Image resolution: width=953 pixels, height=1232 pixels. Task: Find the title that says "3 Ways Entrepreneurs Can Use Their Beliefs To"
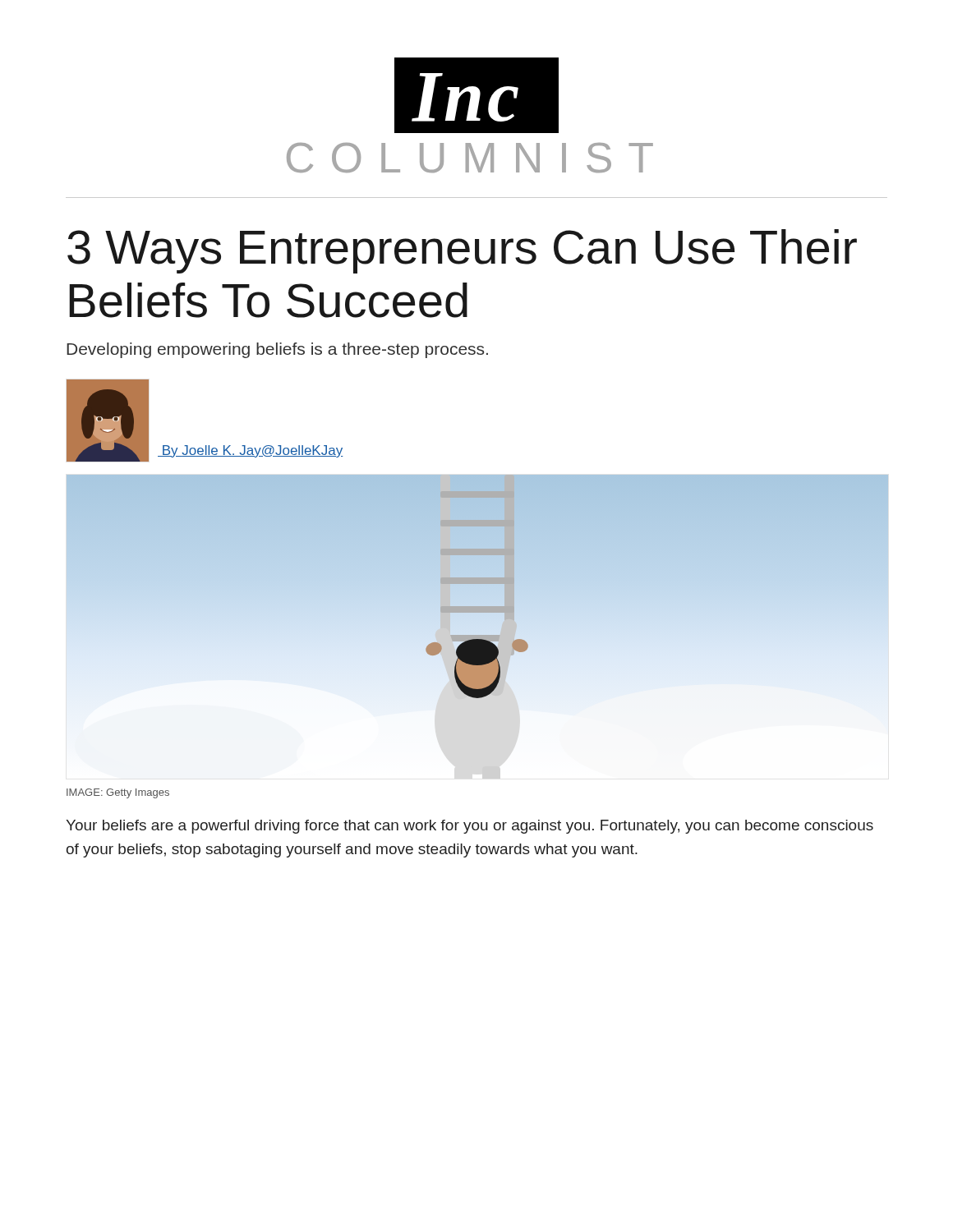pyautogui.click(x=462, y=274)
